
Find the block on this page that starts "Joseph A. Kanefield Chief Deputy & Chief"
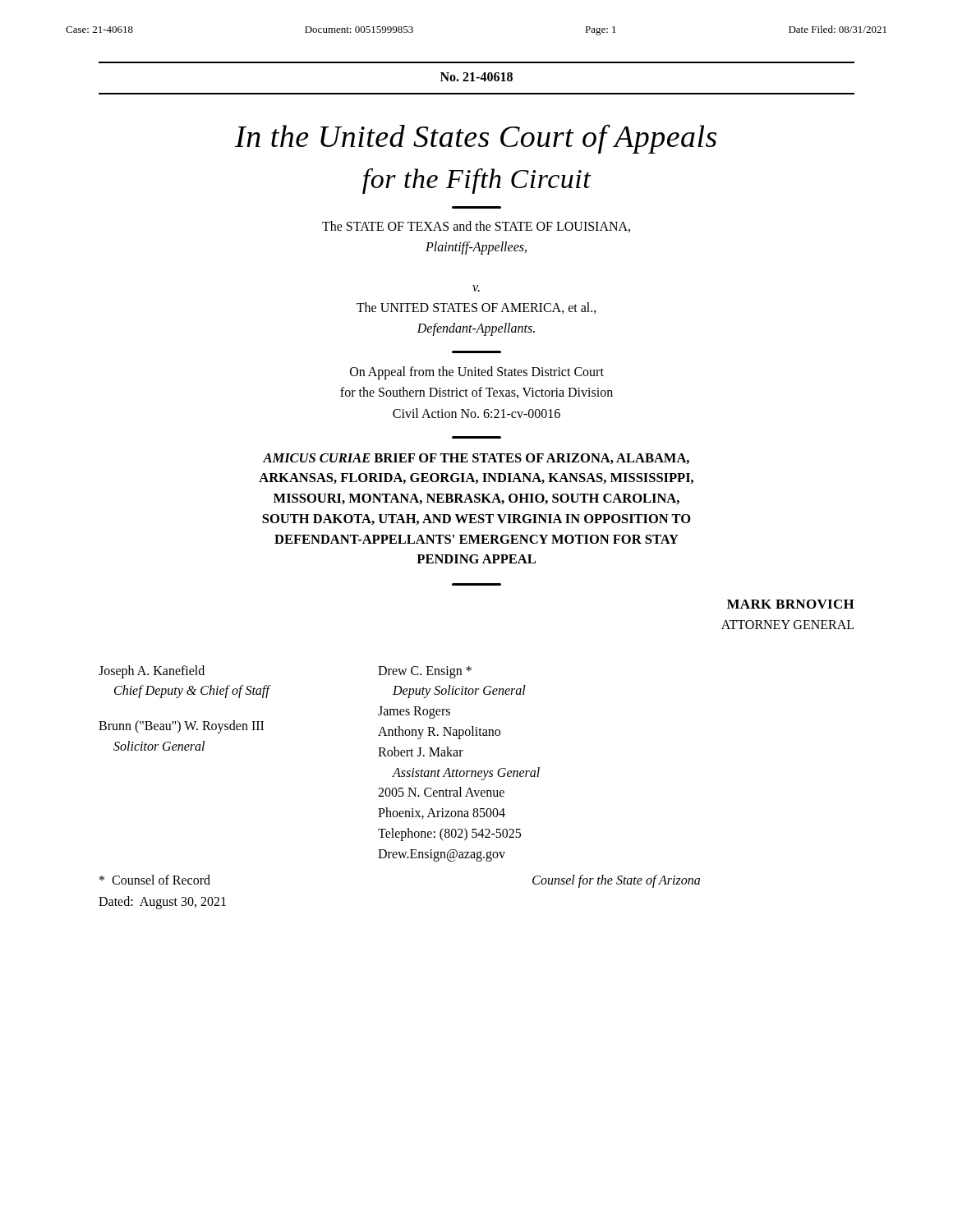pyautogui.click(x=476, y=763)
